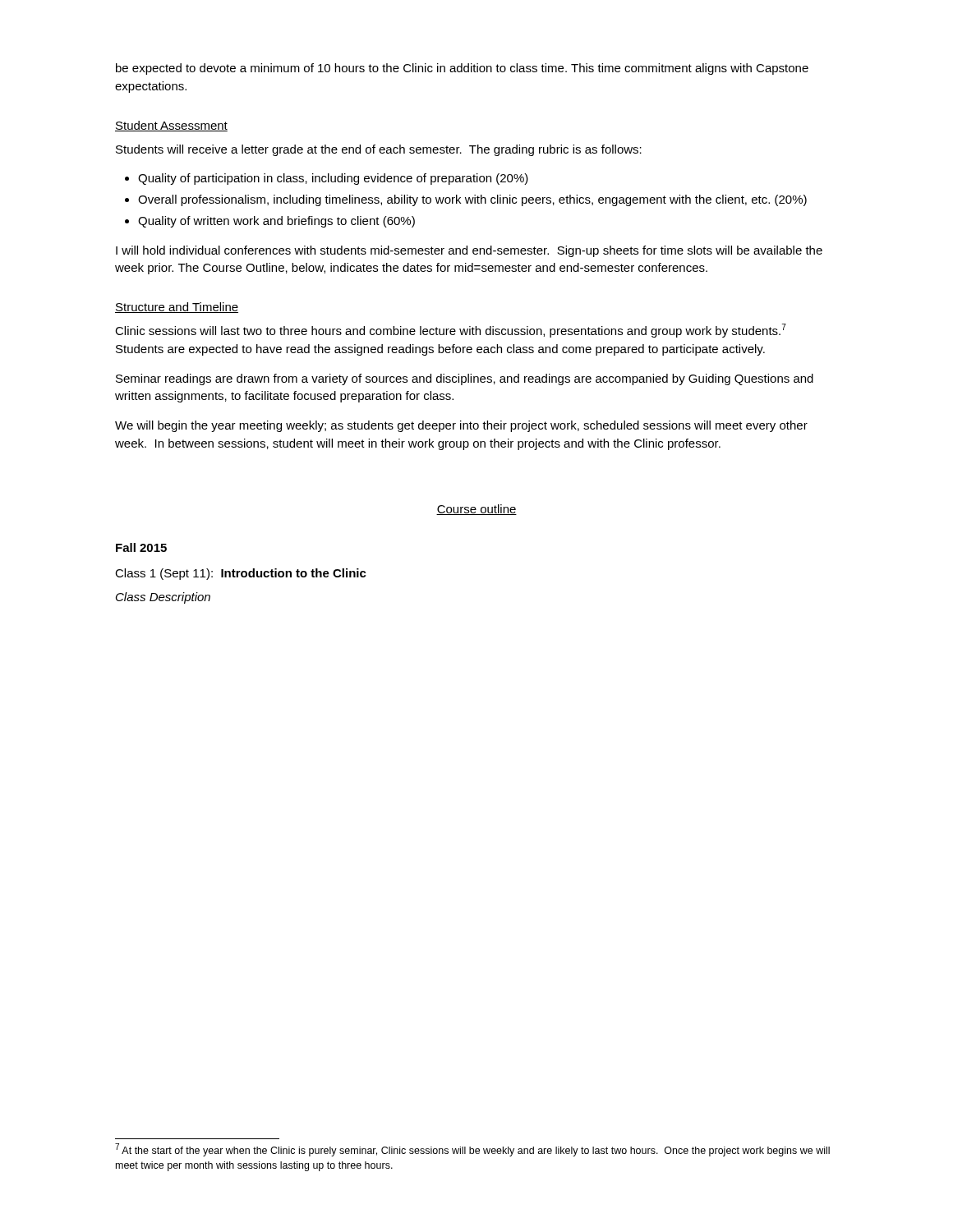Point to the block beginning "Class 1 (Sept 11): Introduction"

click(x=241, y=572)
